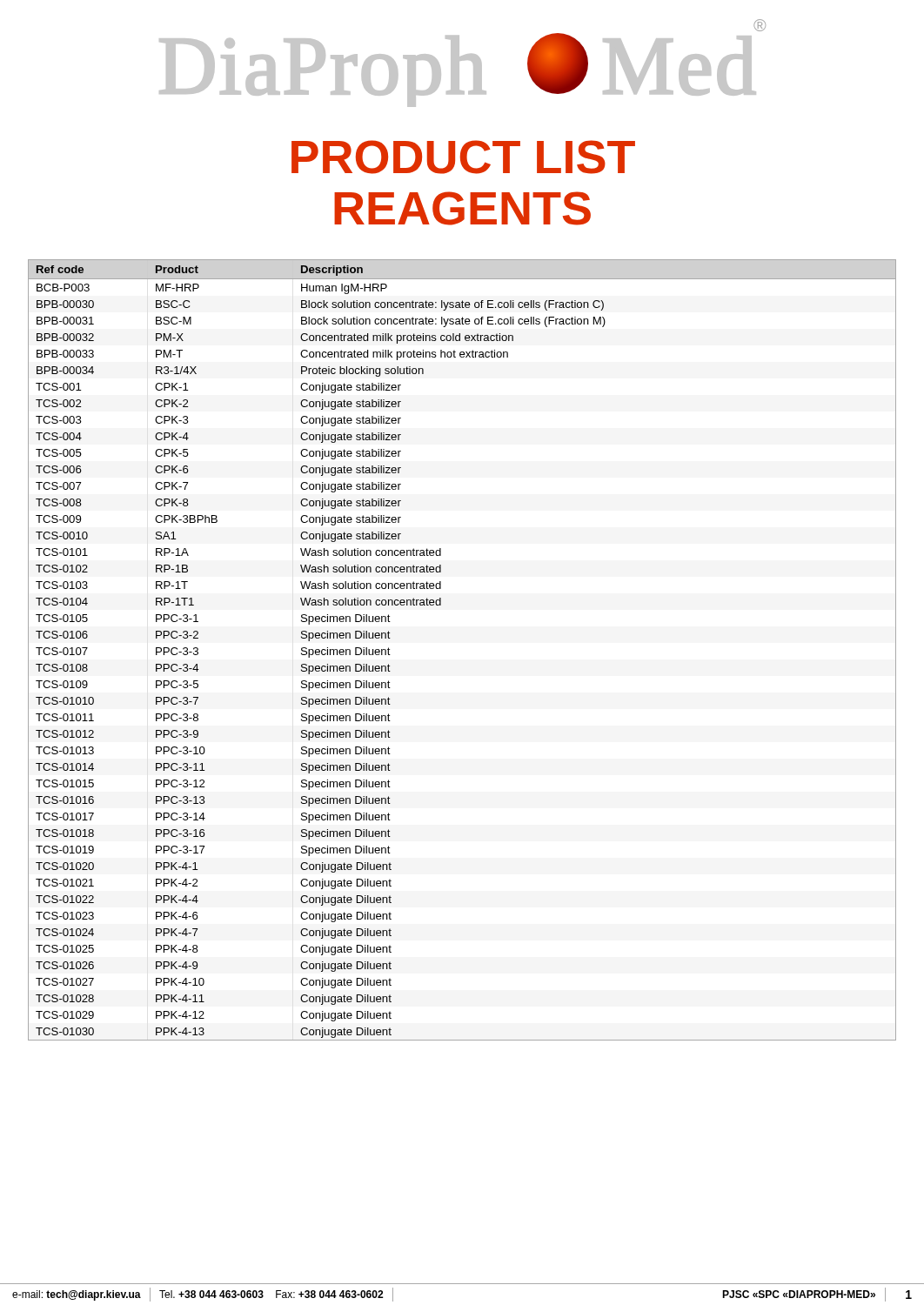Screen dimensions: 1305x924
Task: Find a table
Action: tap(462, 650)
